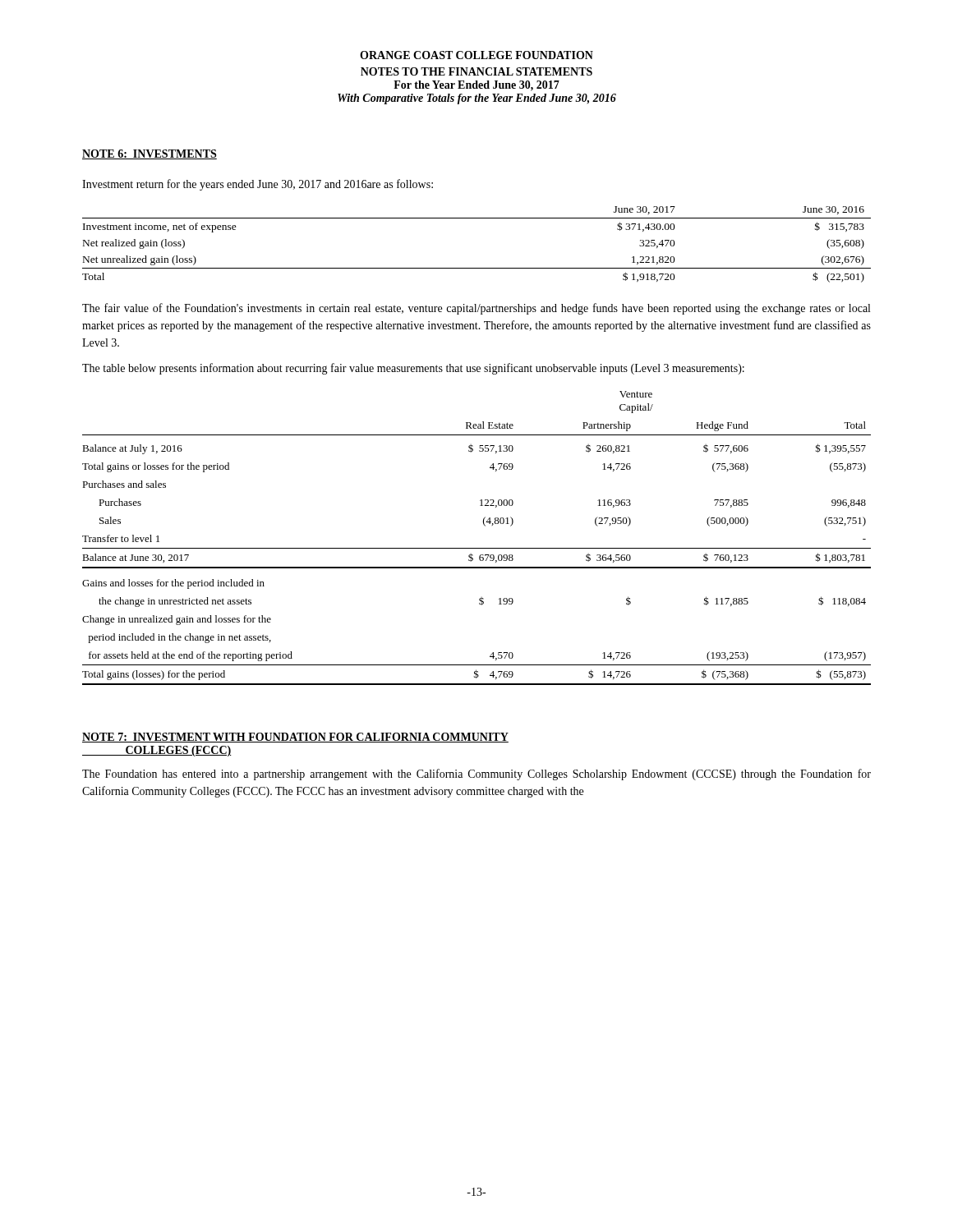Find the passage starting "The Foundation has entered into"
Image resolution: width=953 pixels, height=1232 pixels.
[476, 783]
